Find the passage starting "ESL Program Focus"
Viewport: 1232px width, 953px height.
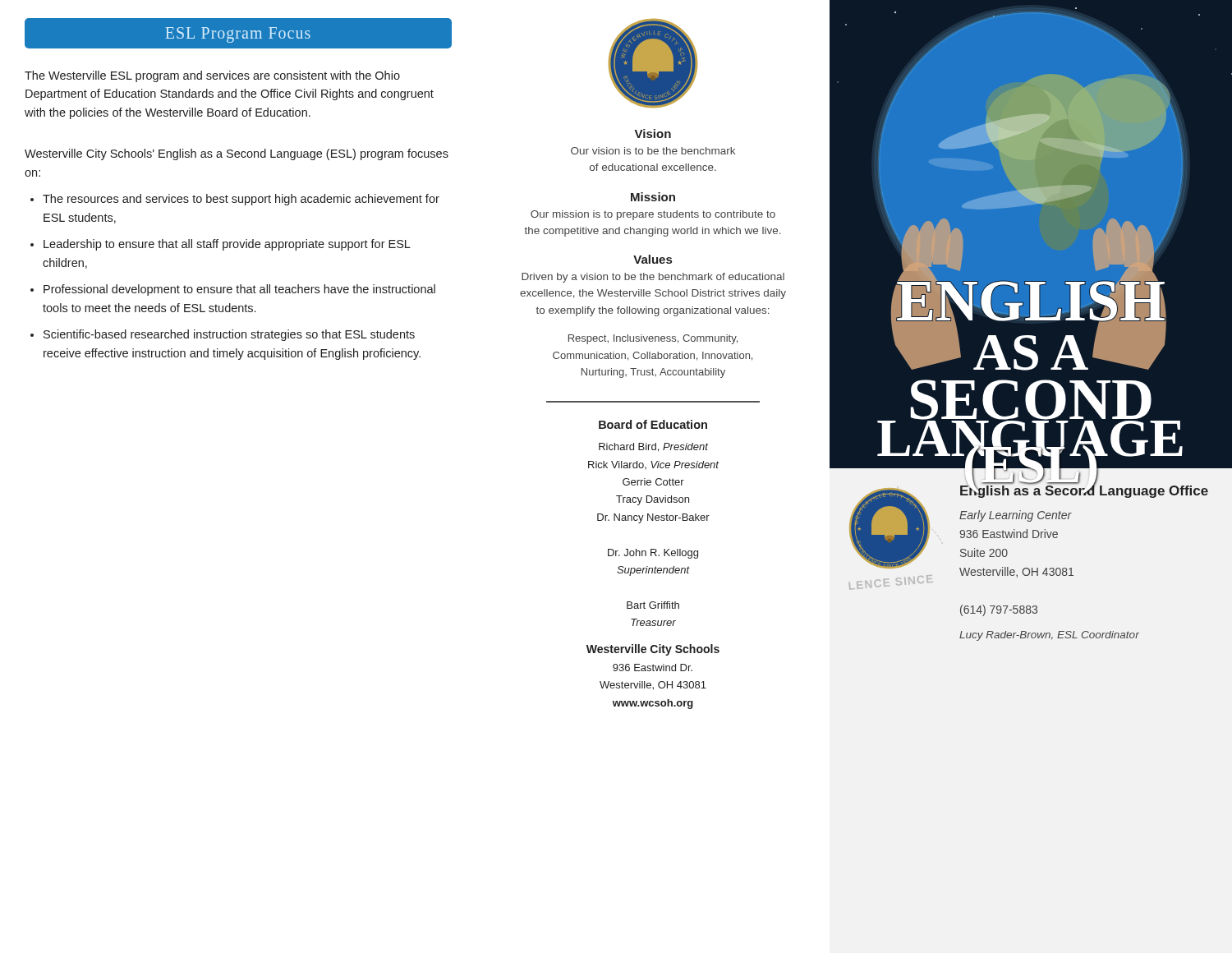[x=238, y=33]
